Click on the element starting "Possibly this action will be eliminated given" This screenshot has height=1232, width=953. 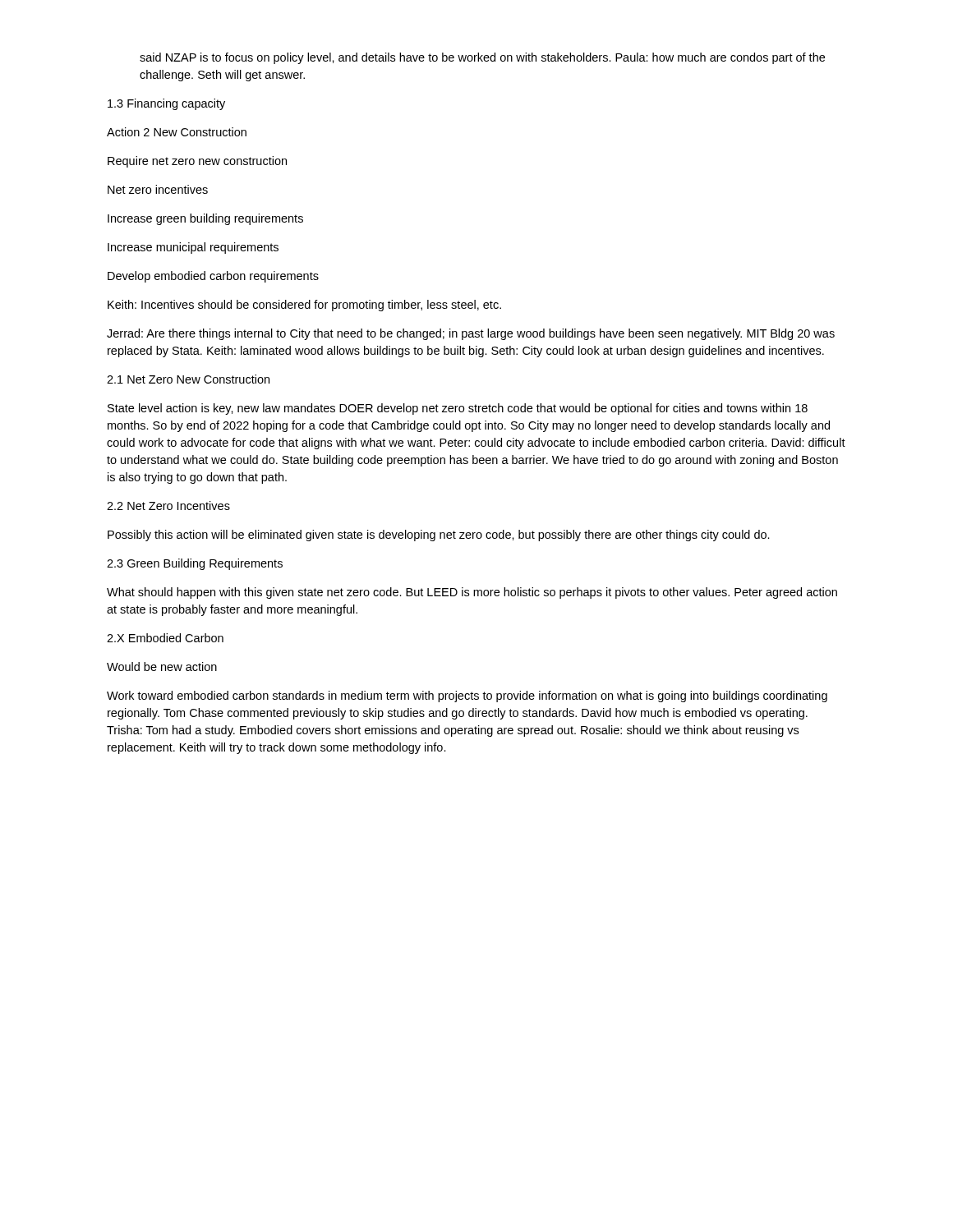(439, 535)
